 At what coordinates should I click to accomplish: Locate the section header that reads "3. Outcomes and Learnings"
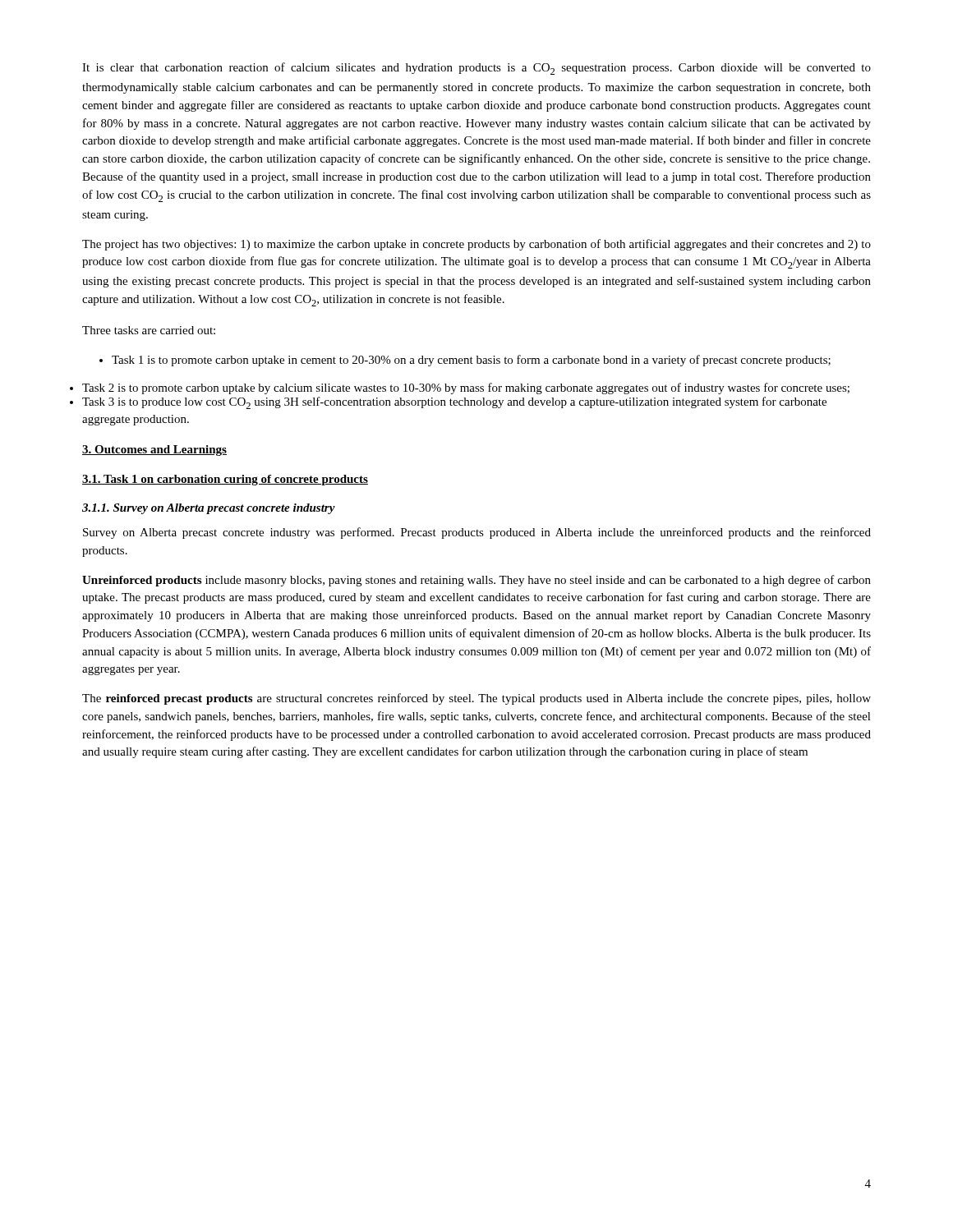click(x=154, y=451)
